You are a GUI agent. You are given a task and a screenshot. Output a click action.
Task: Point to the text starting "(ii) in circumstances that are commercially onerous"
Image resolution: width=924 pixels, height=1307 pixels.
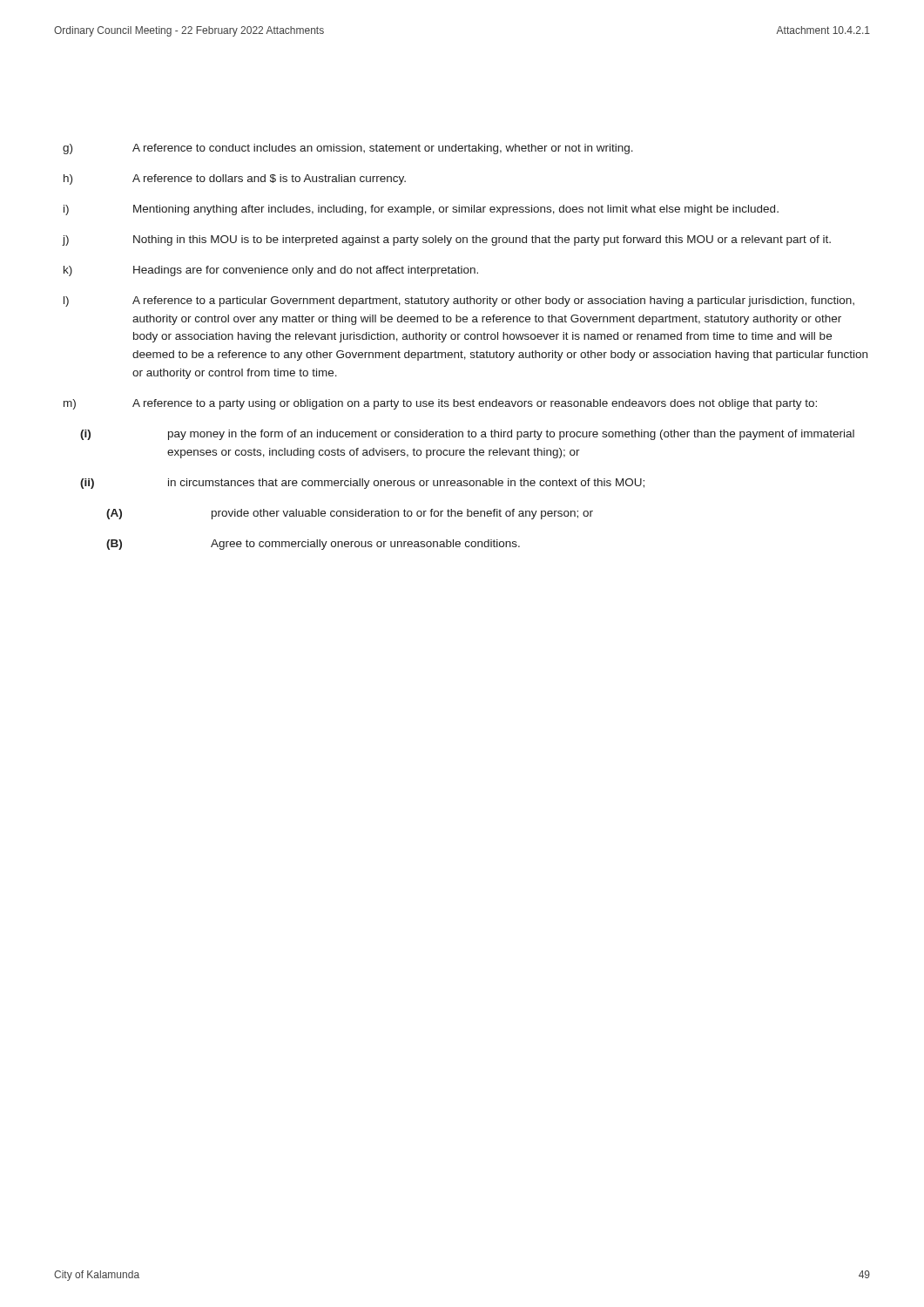pos(462,483)
